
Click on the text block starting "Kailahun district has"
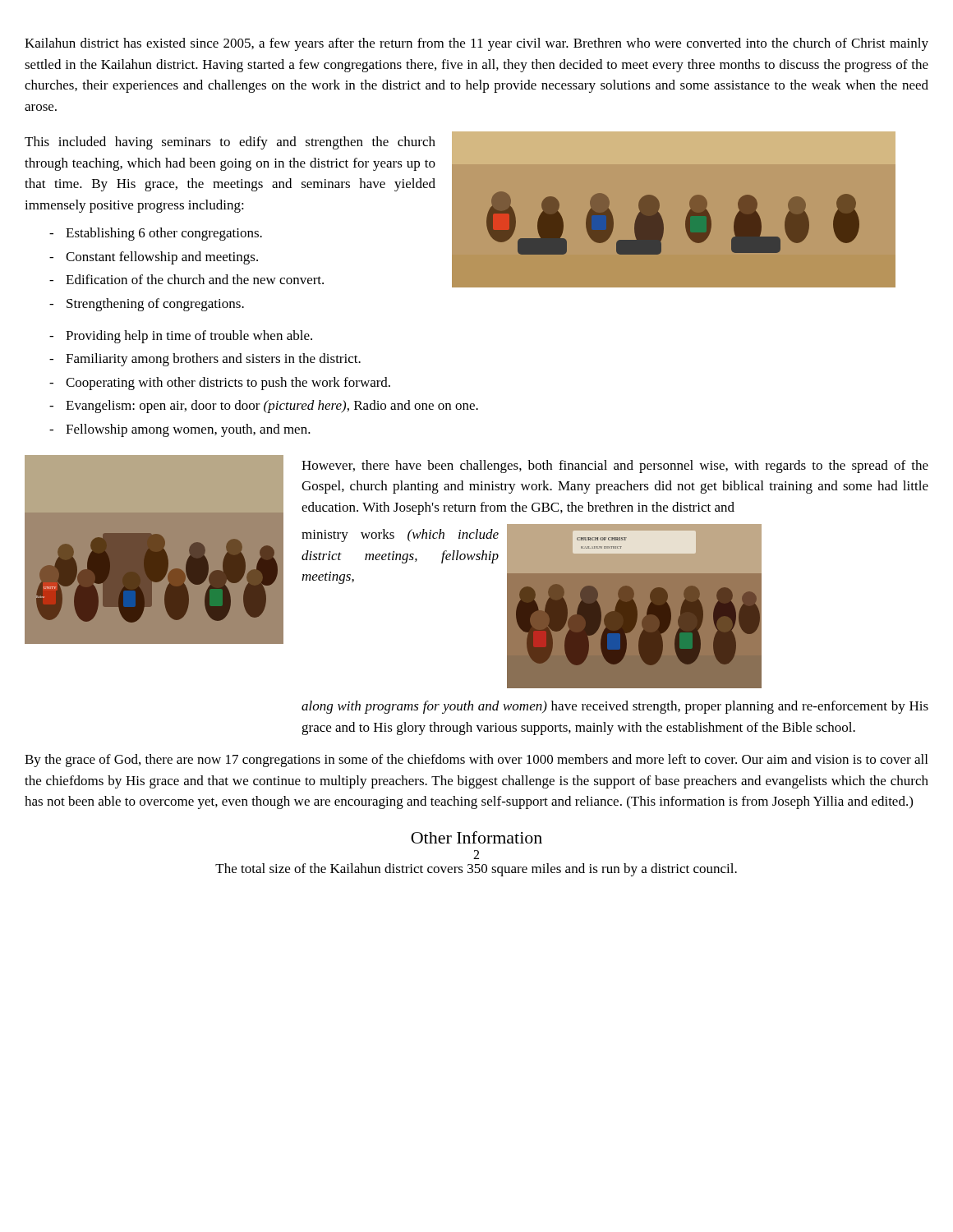pyautogui.click(x=476, y=75)
